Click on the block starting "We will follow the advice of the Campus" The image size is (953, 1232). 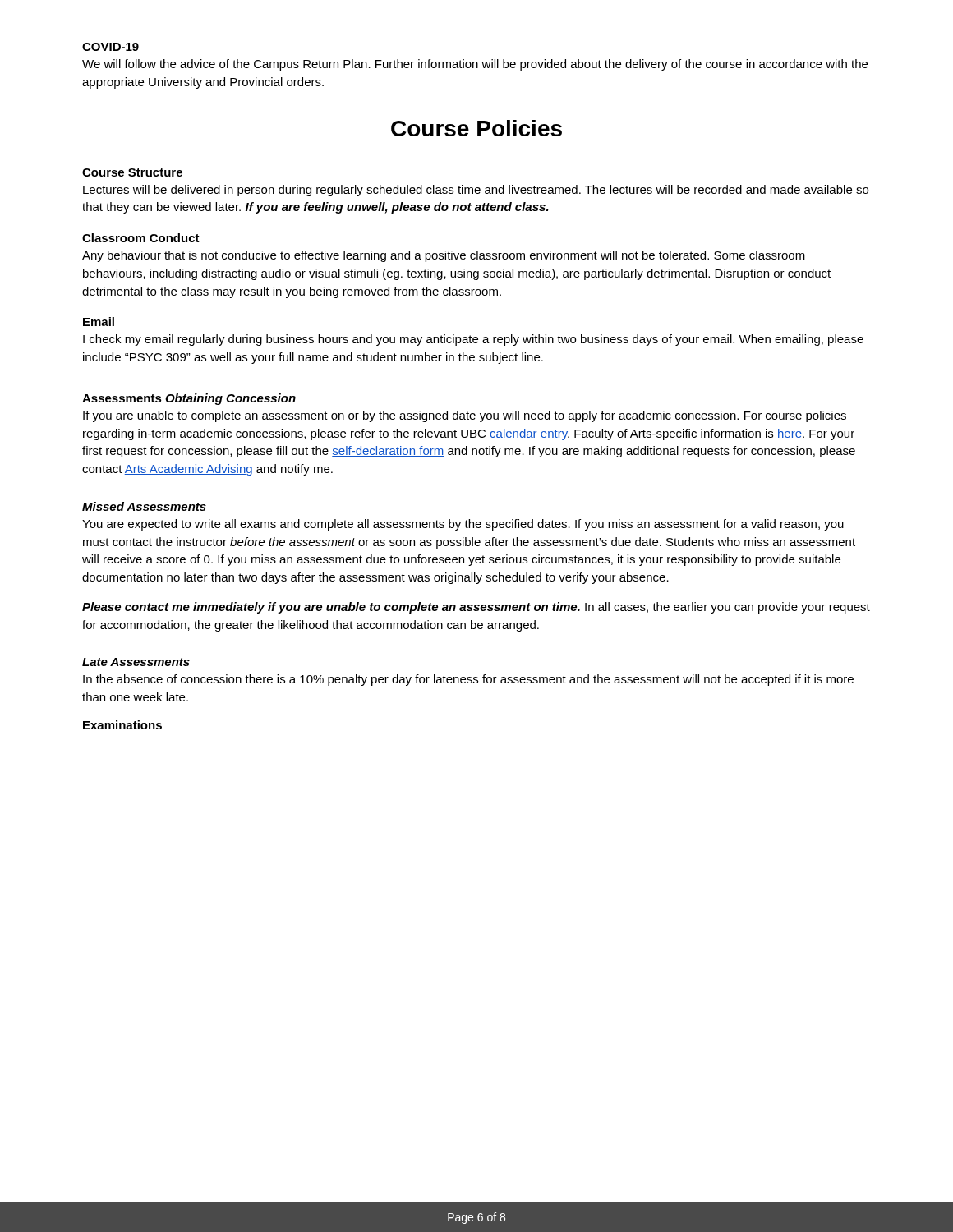(x=476, y=73)
